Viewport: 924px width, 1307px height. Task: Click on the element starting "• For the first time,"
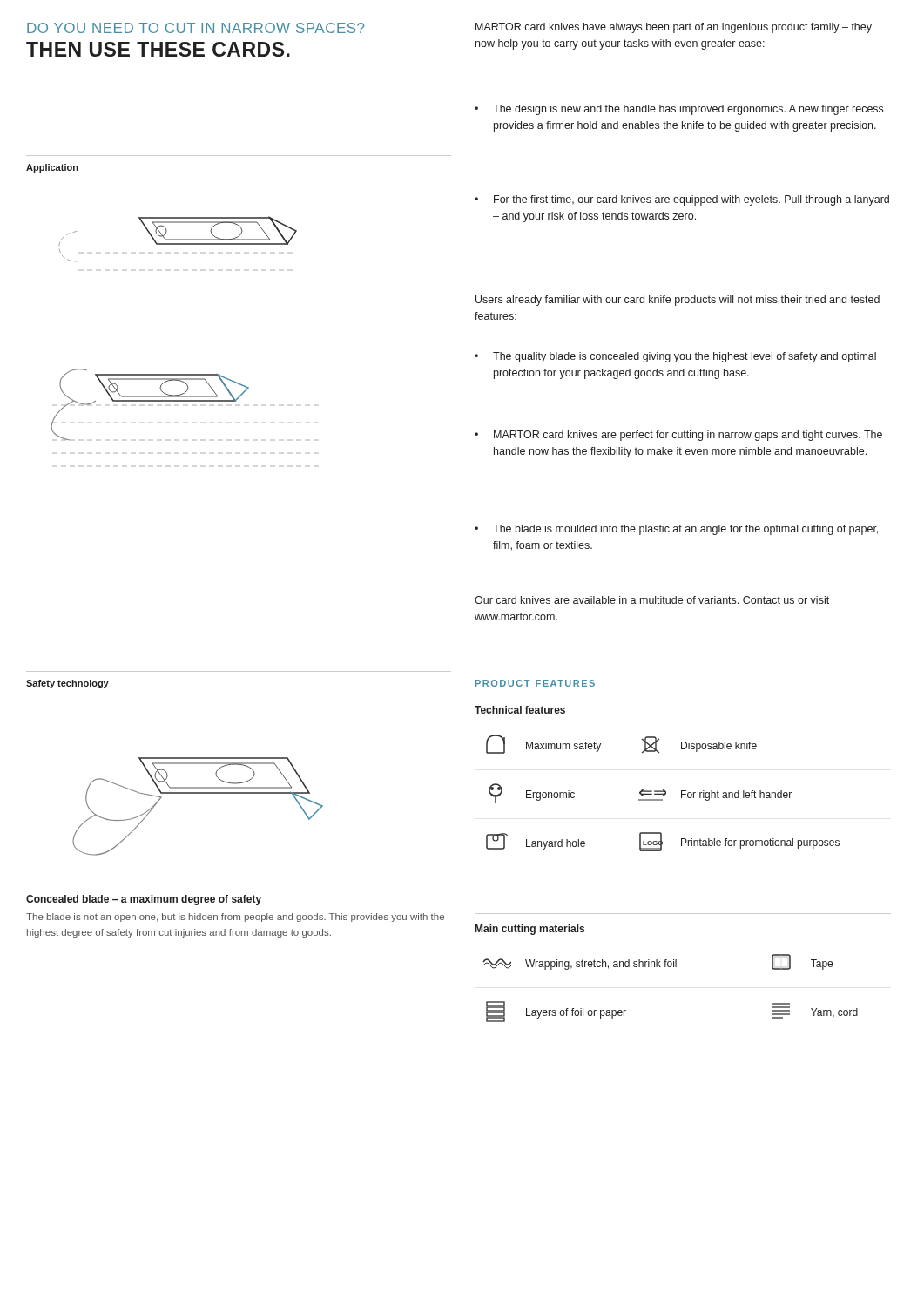click(x=683, y=208)
